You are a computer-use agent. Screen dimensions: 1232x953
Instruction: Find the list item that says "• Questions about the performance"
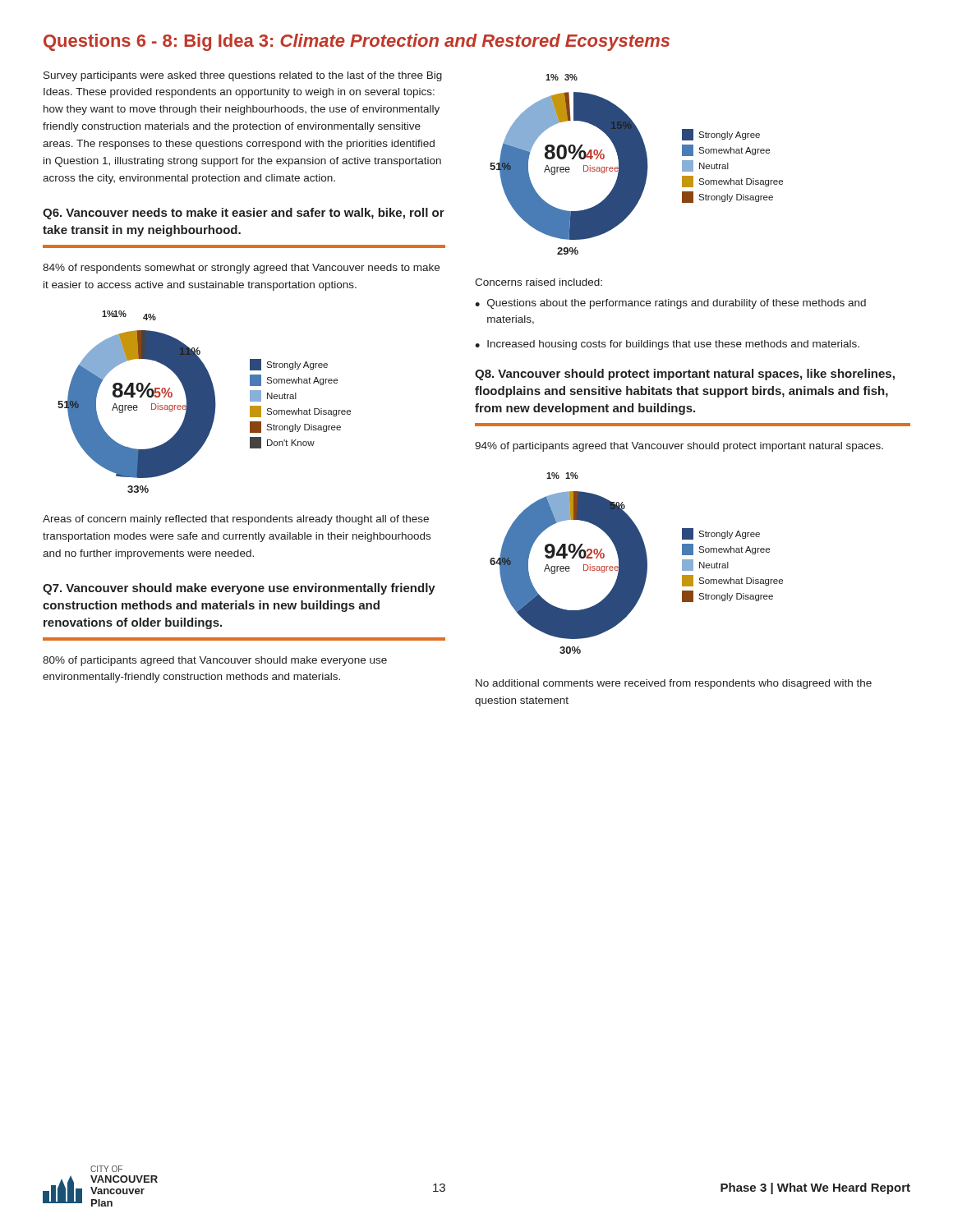pyautogui.click(x=693, y=311)
